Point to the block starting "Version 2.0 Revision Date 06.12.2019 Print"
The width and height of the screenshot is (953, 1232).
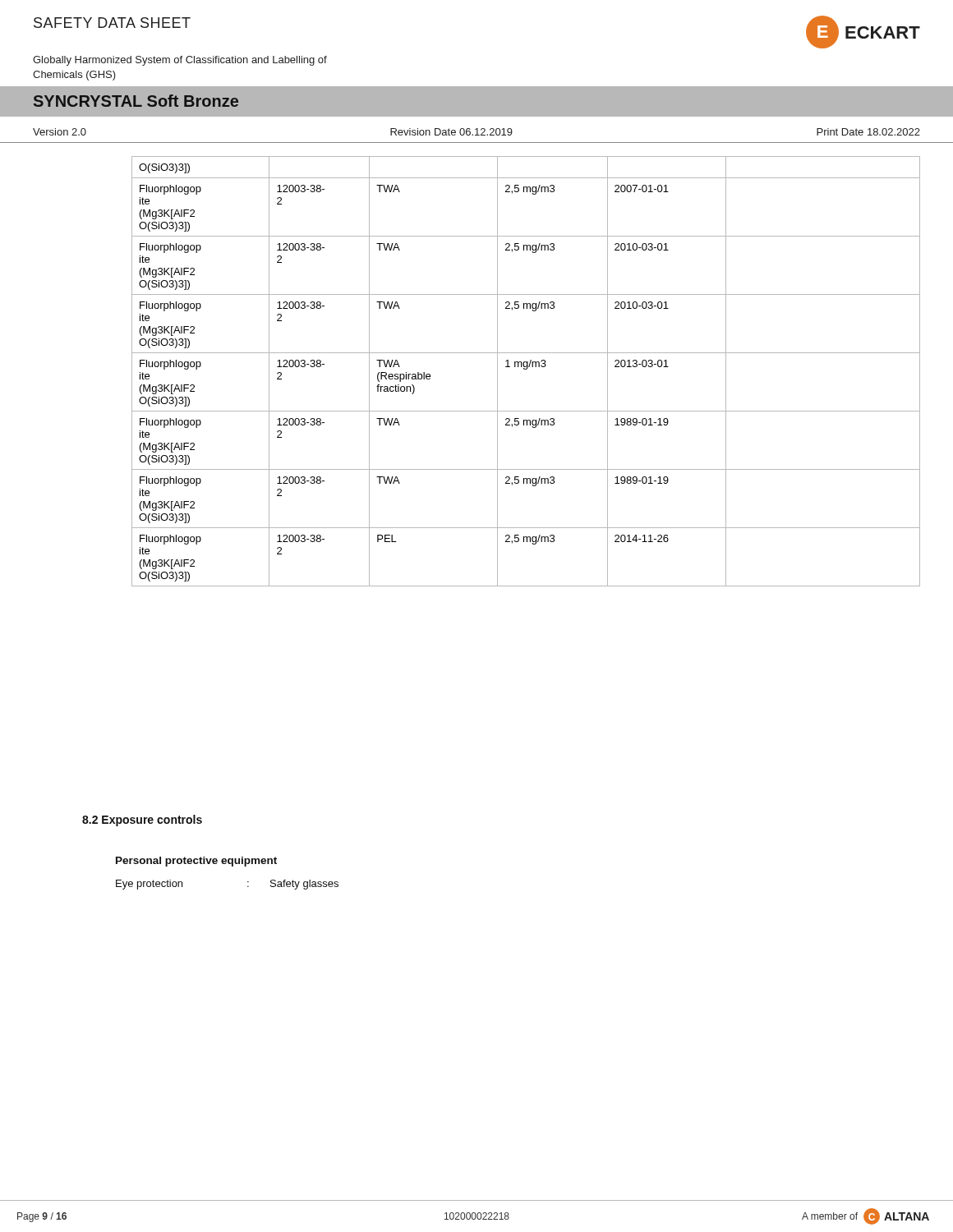[x=476, y=132]
